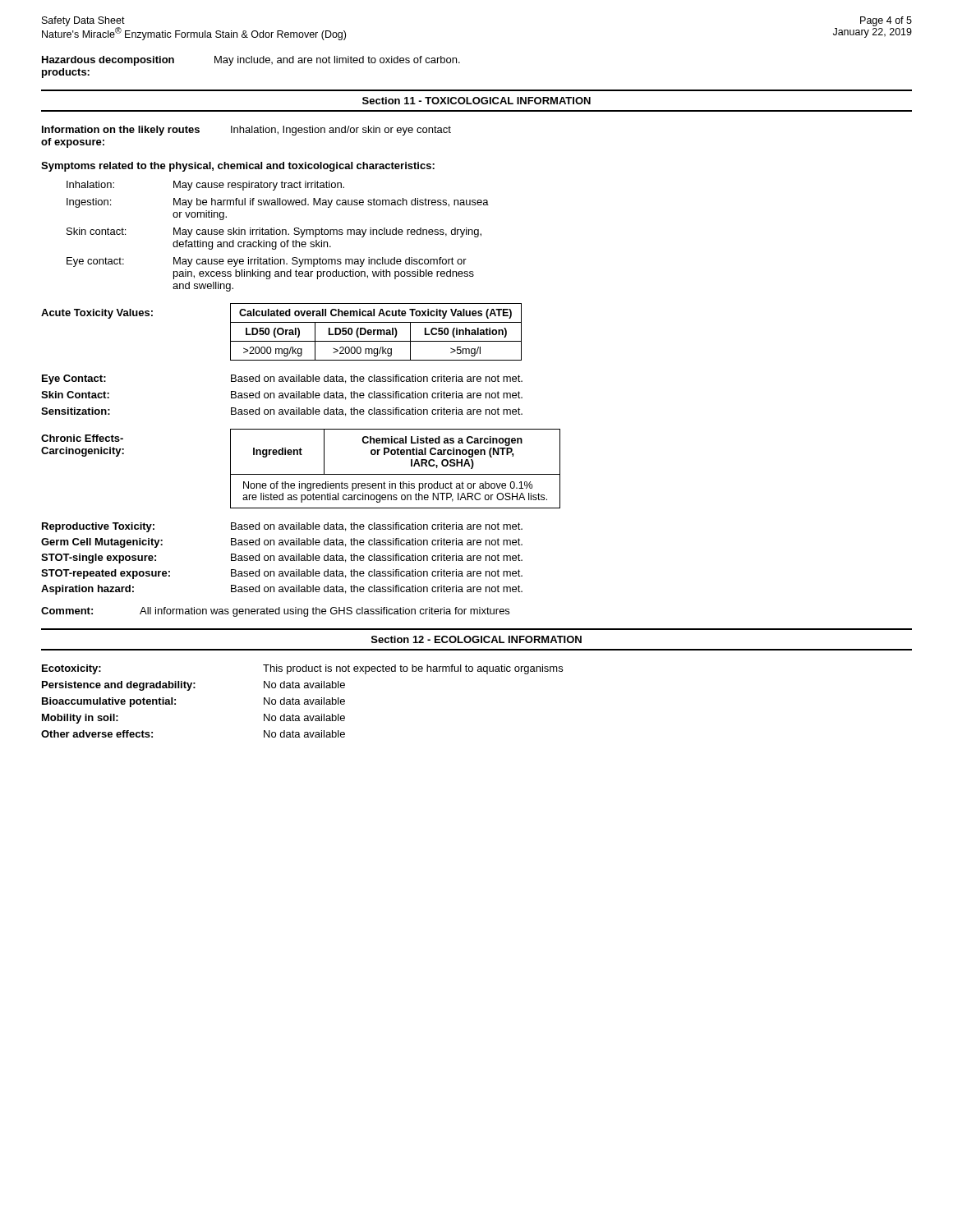Find the text block that reads "Other adverse effects: No"
The height and width of the screenshot is (1232, 953).
click(105, 733)
